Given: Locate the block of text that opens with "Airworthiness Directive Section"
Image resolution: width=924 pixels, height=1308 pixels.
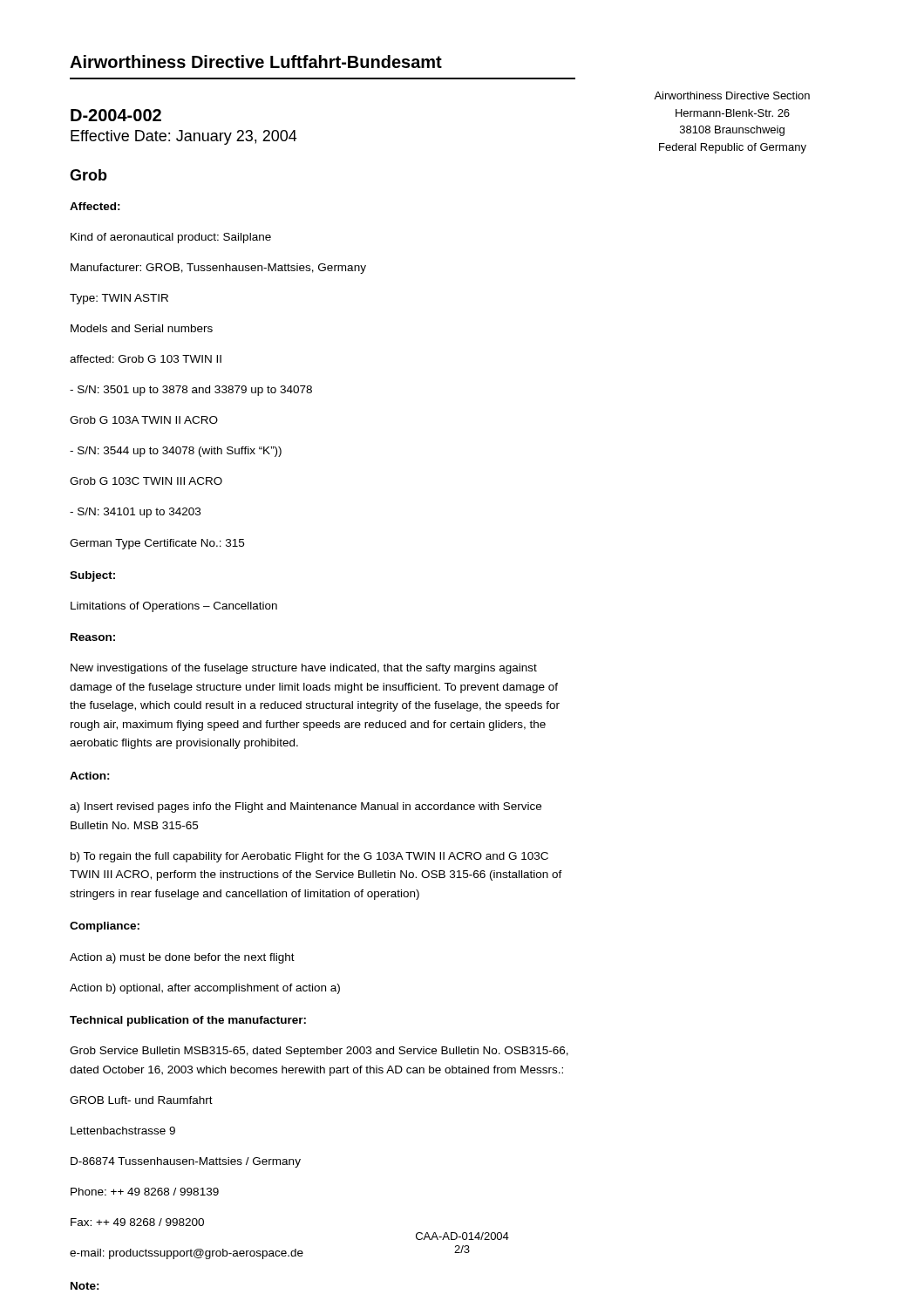Looking at the screenshot, I should coord(732,121).
